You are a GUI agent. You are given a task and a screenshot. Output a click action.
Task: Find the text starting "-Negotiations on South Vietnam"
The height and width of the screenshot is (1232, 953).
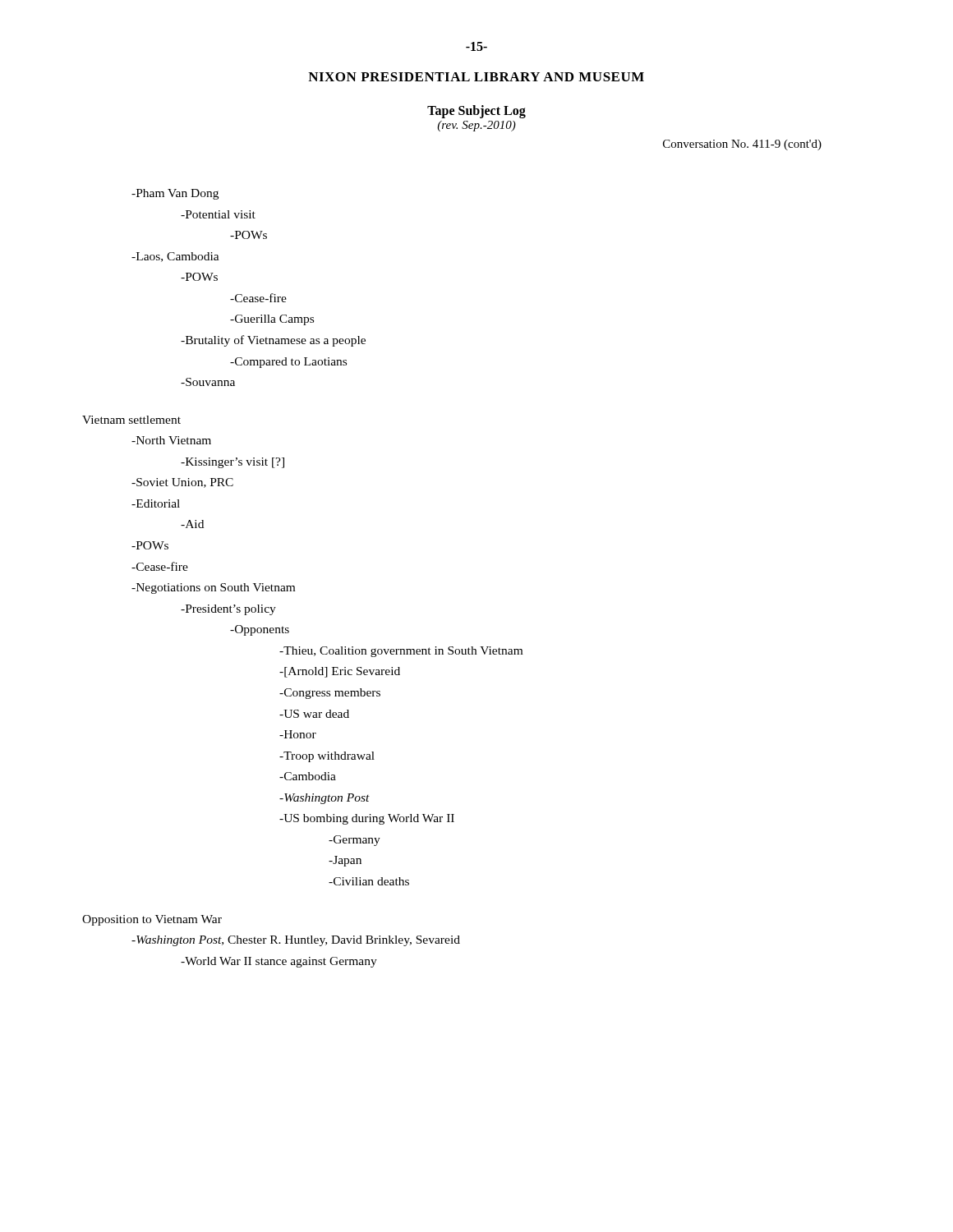pyautogui.click(x=214, y=587)
